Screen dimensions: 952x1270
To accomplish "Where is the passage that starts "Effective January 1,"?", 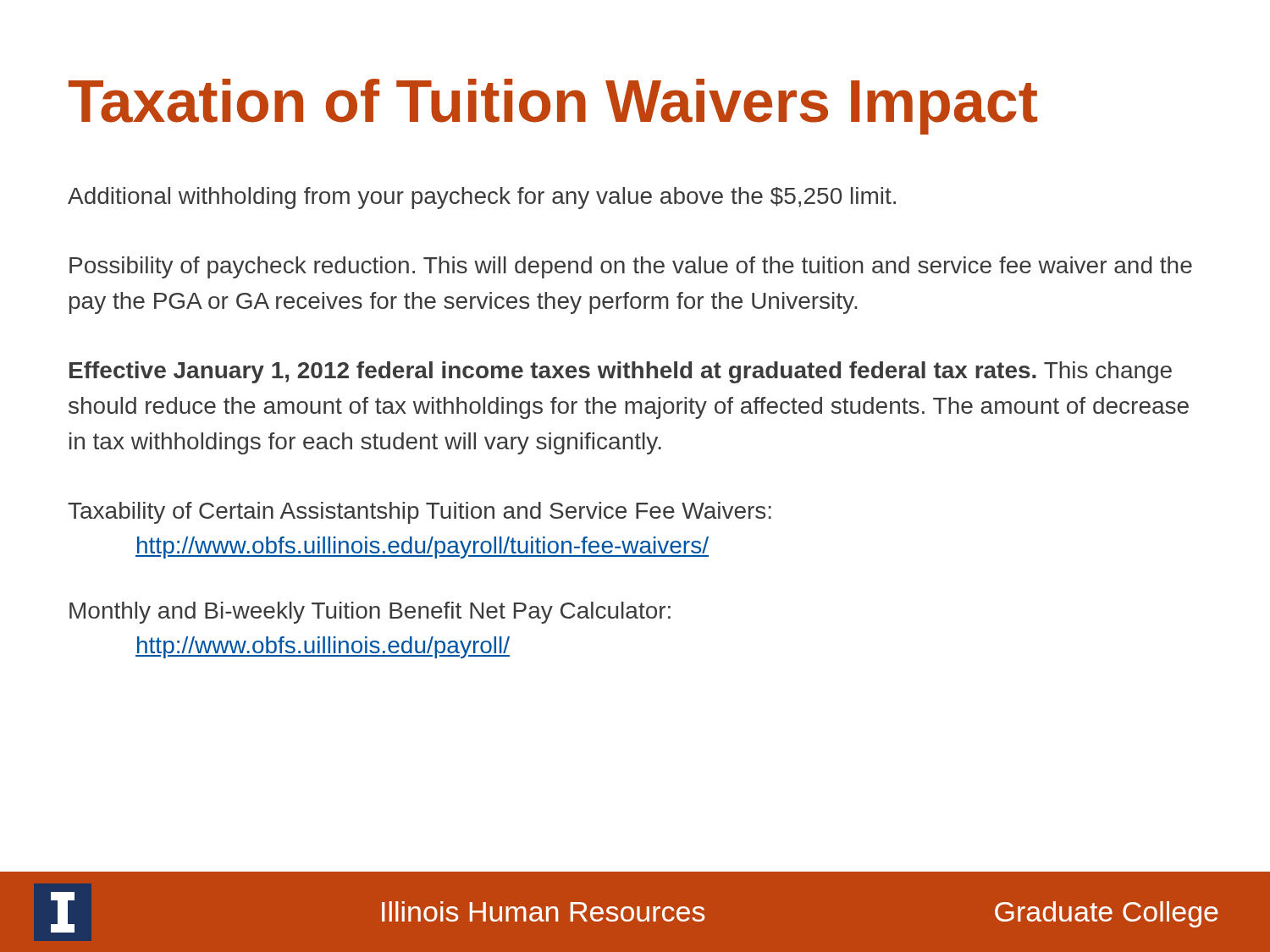I will click(629, 405).
